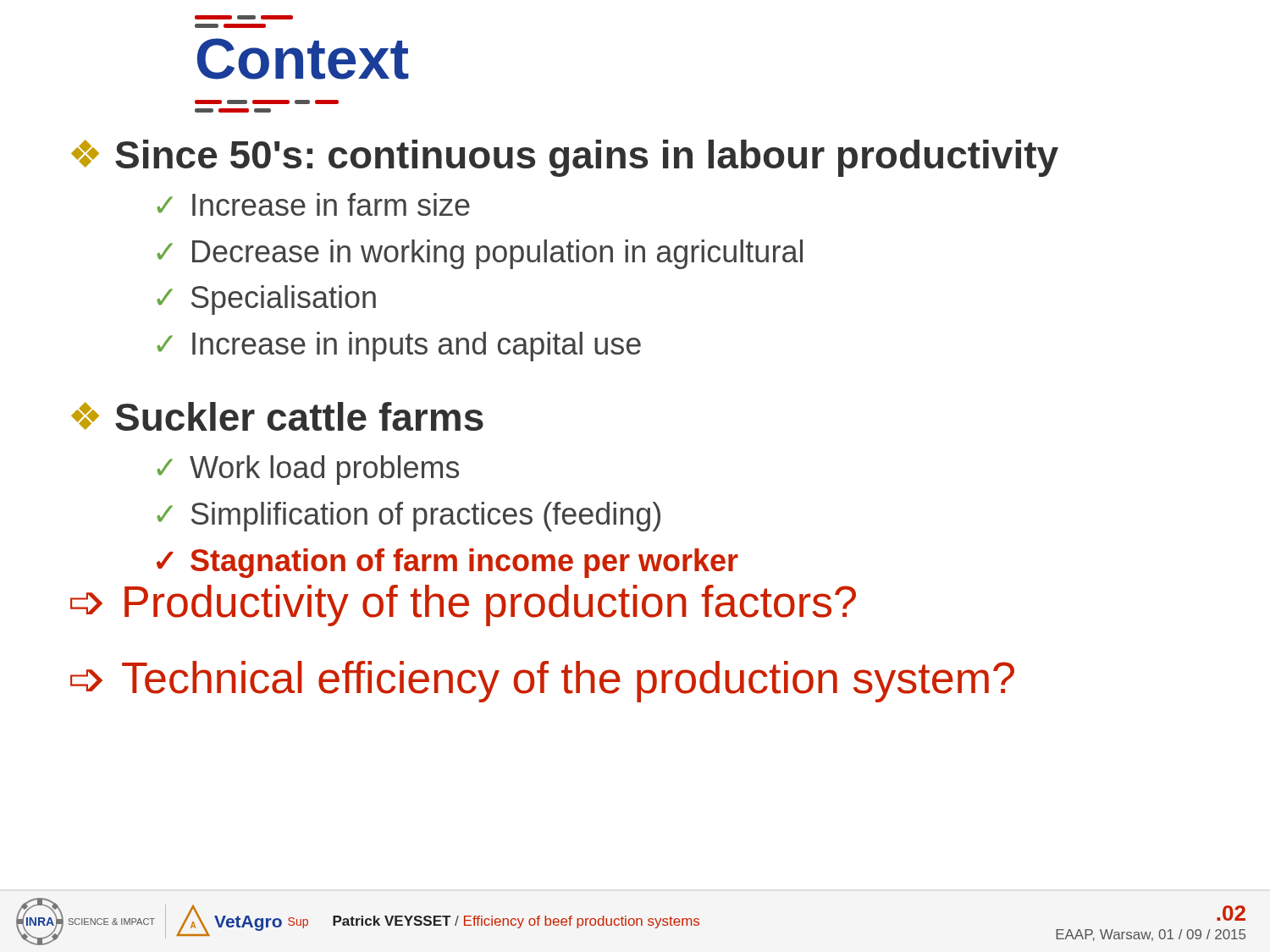The height and width of the screenshot is (952, 1270).
Task: Click on the list item that says "✓ Specialisation"
Action: point(265,299)
